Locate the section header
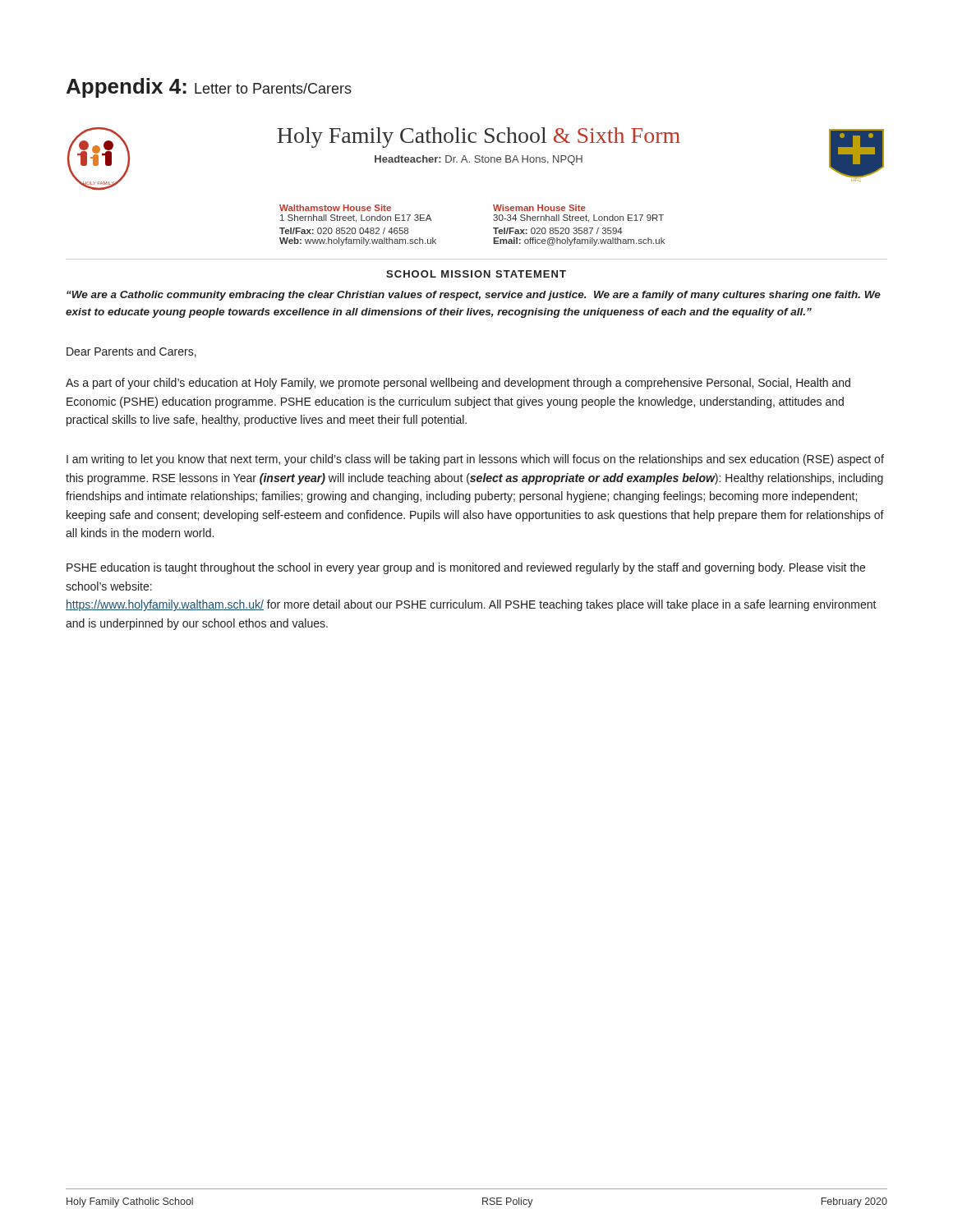Screen dimensions: 1232x953 pos(476,274)
